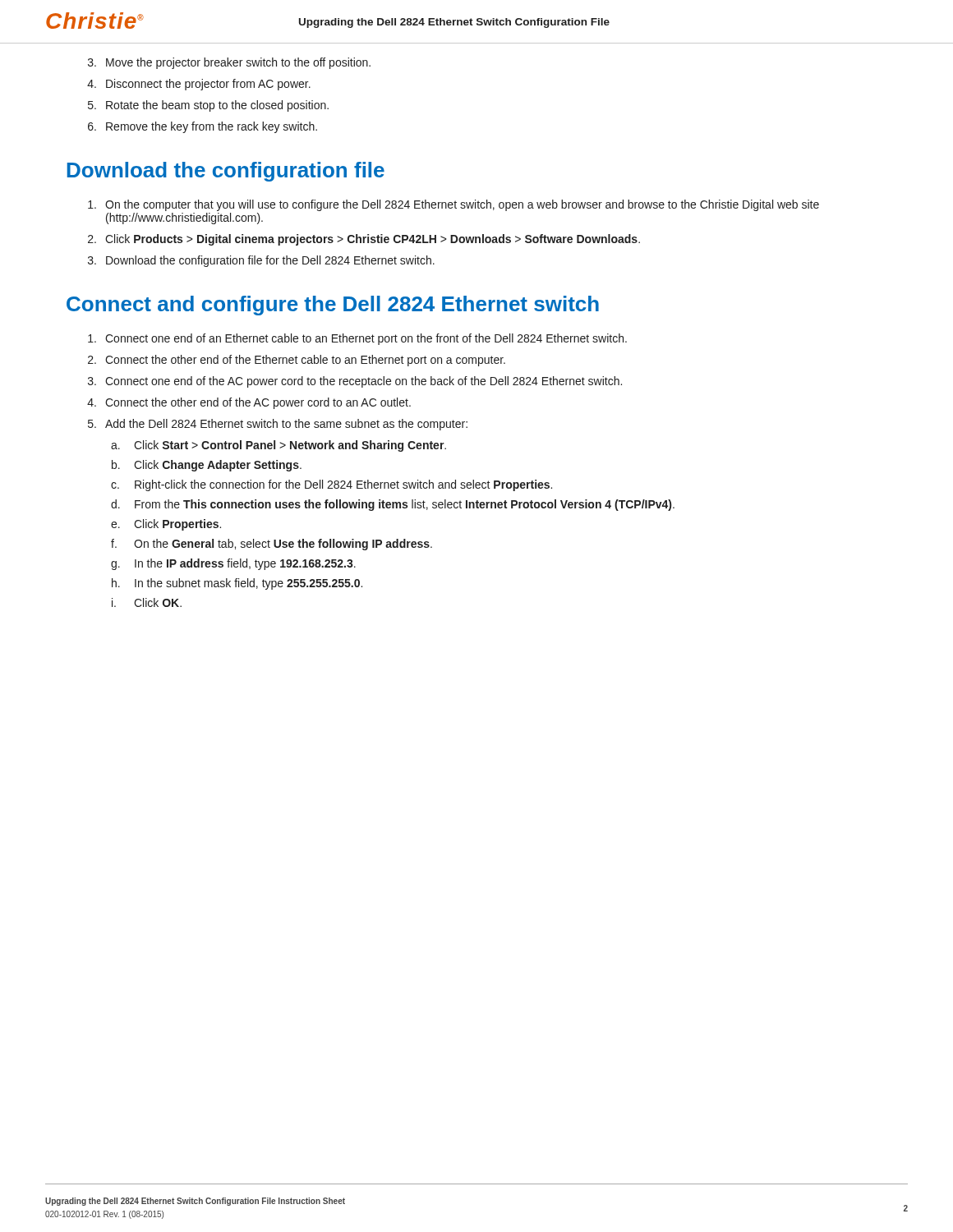The height and width of the screenshot is (1232, 953).
Task: Point to the block beginning "h. In the subnet mask field,"
Action: [237, 583]
